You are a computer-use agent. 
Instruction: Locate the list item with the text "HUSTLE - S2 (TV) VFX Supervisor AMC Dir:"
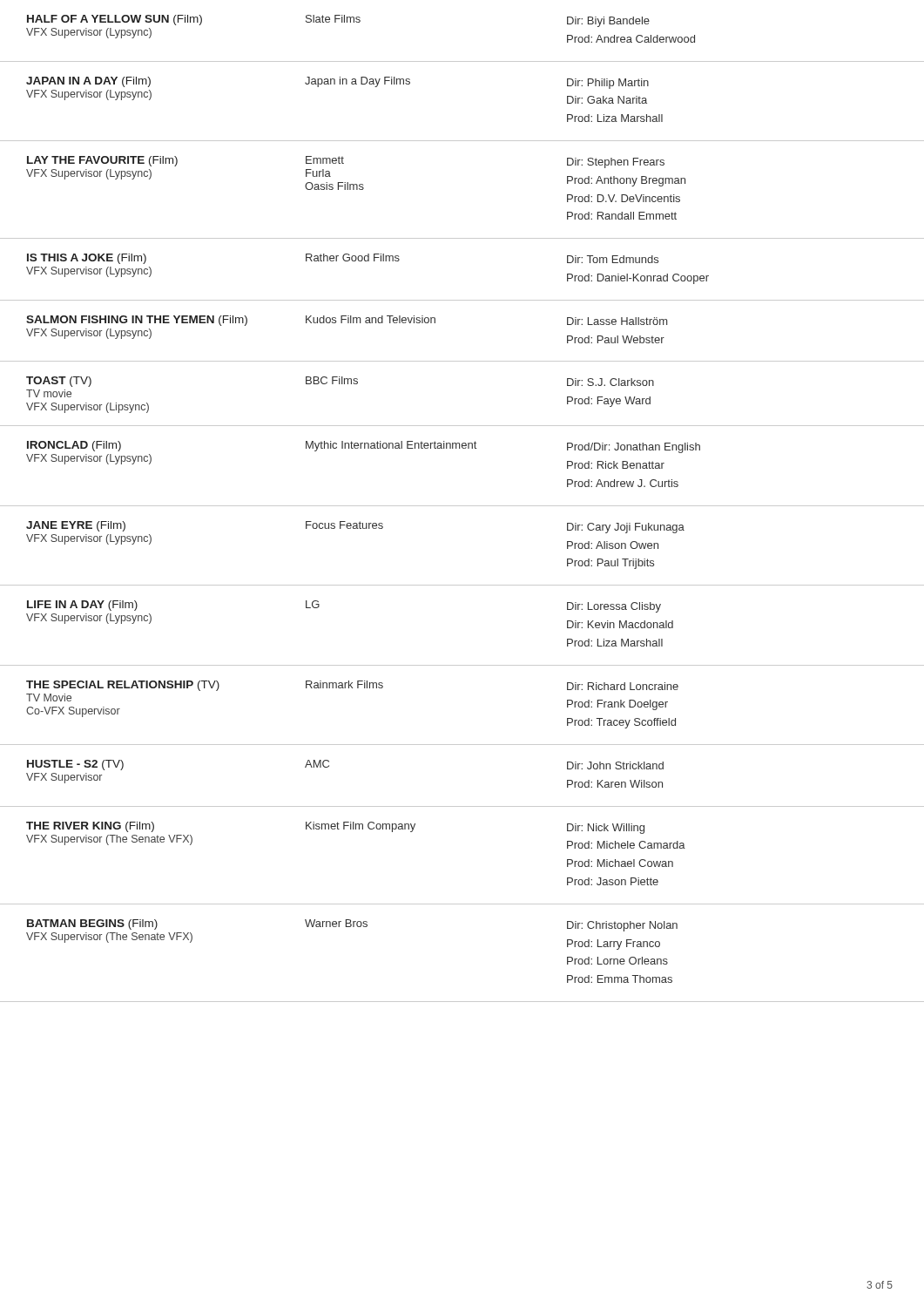(x=69, y=765)
